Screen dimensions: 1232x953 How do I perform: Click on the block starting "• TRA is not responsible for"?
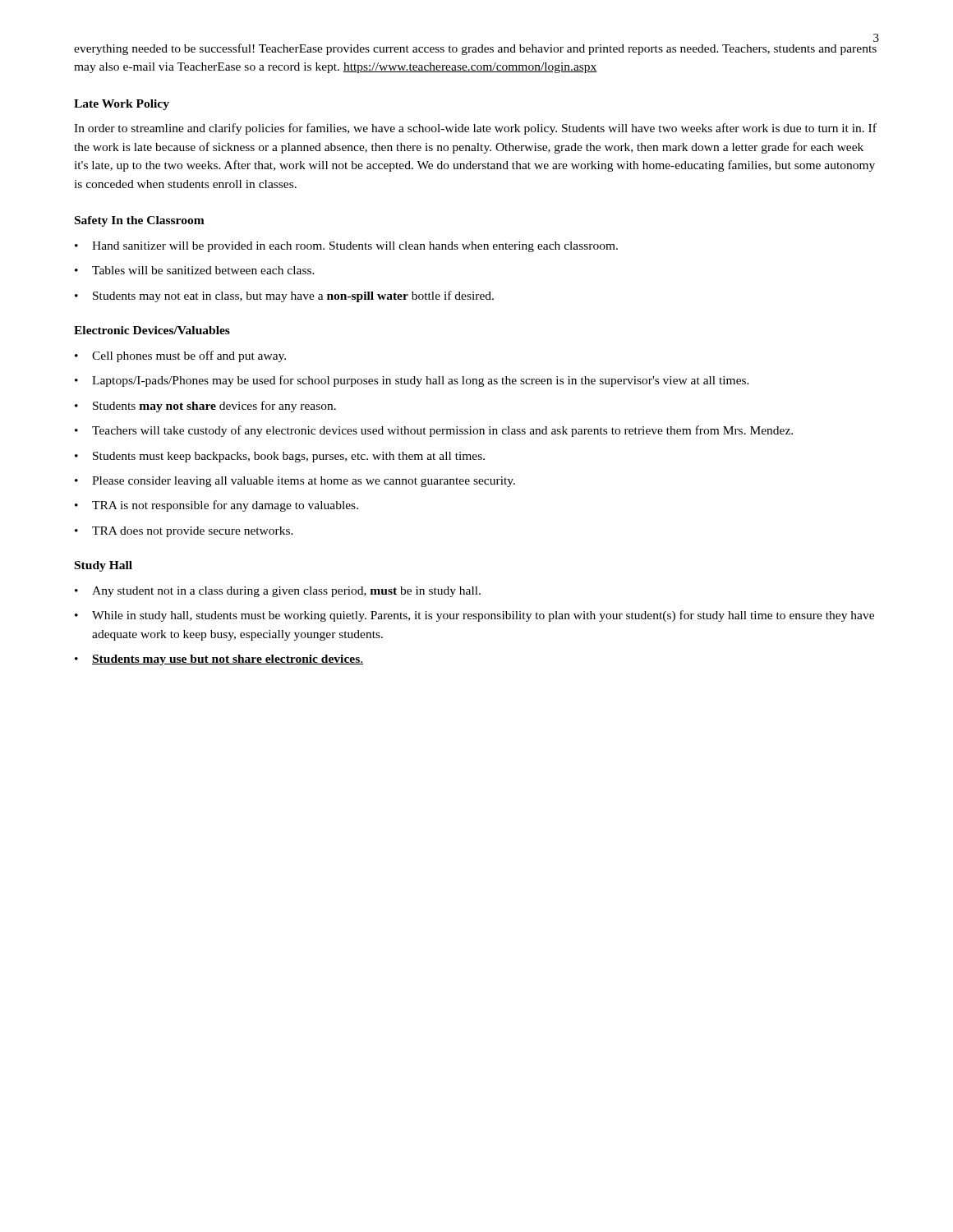216,506
